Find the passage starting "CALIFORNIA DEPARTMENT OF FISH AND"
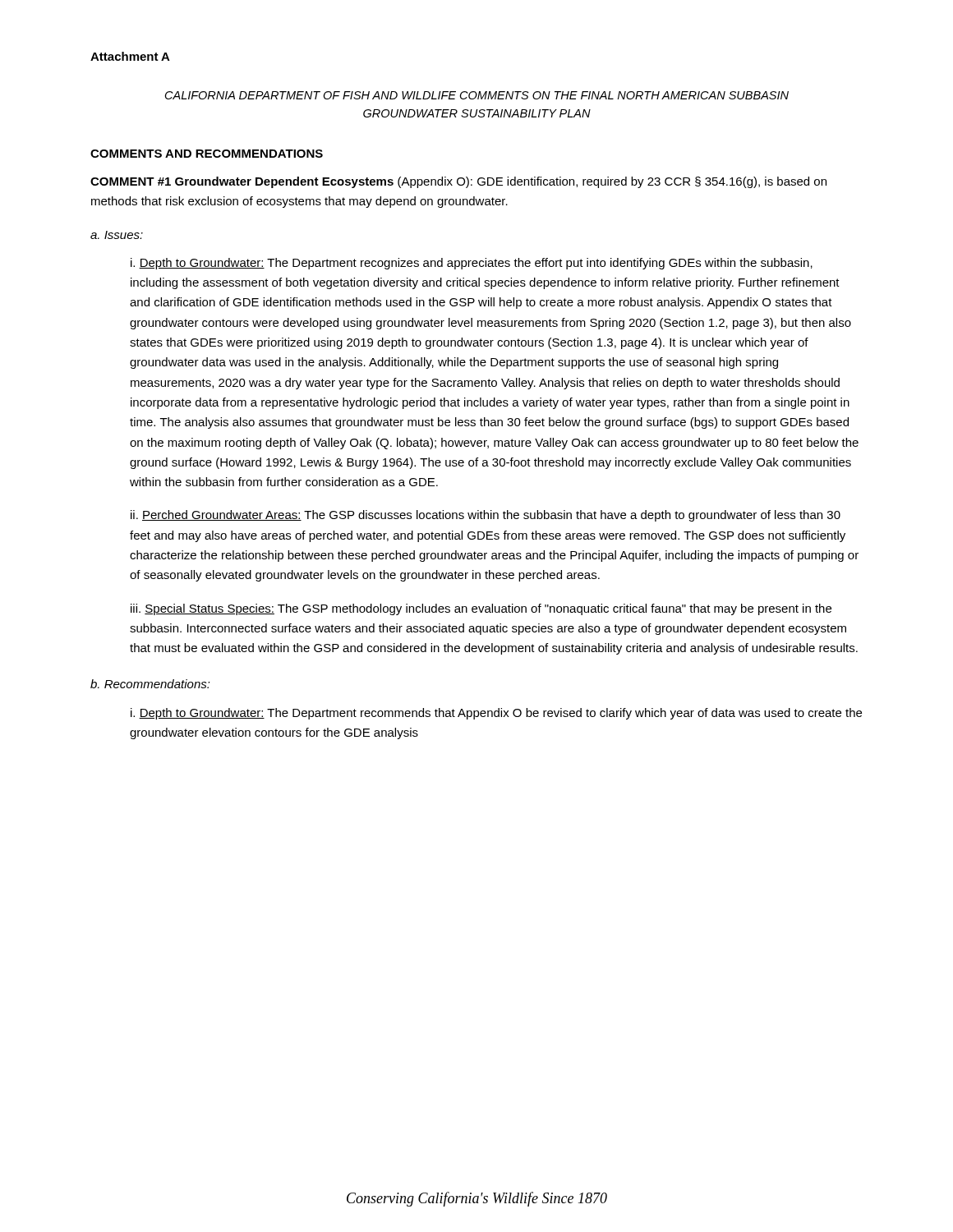953x1232 pixels. tap(476, 104)
